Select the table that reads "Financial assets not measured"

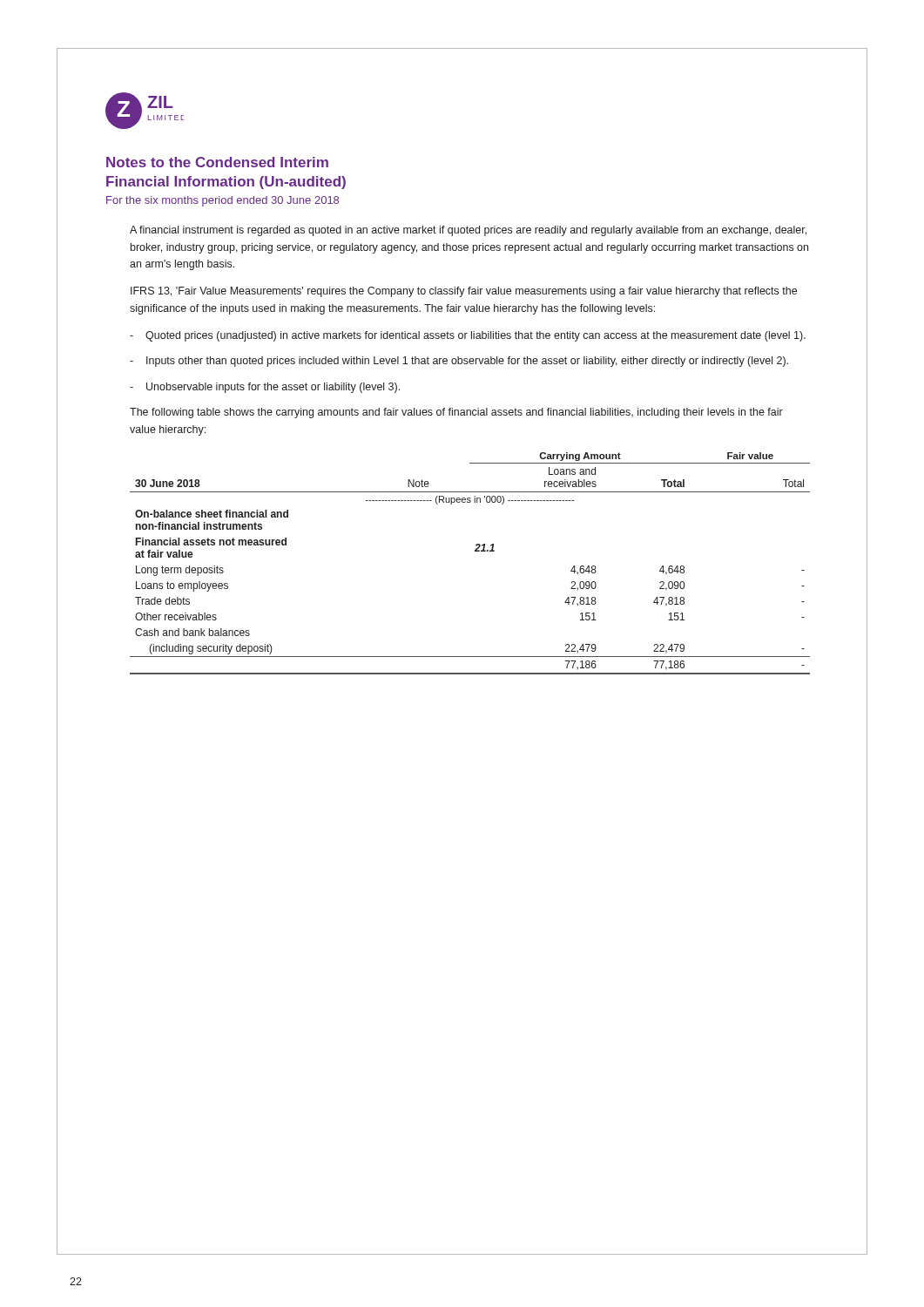click(470, 562)
